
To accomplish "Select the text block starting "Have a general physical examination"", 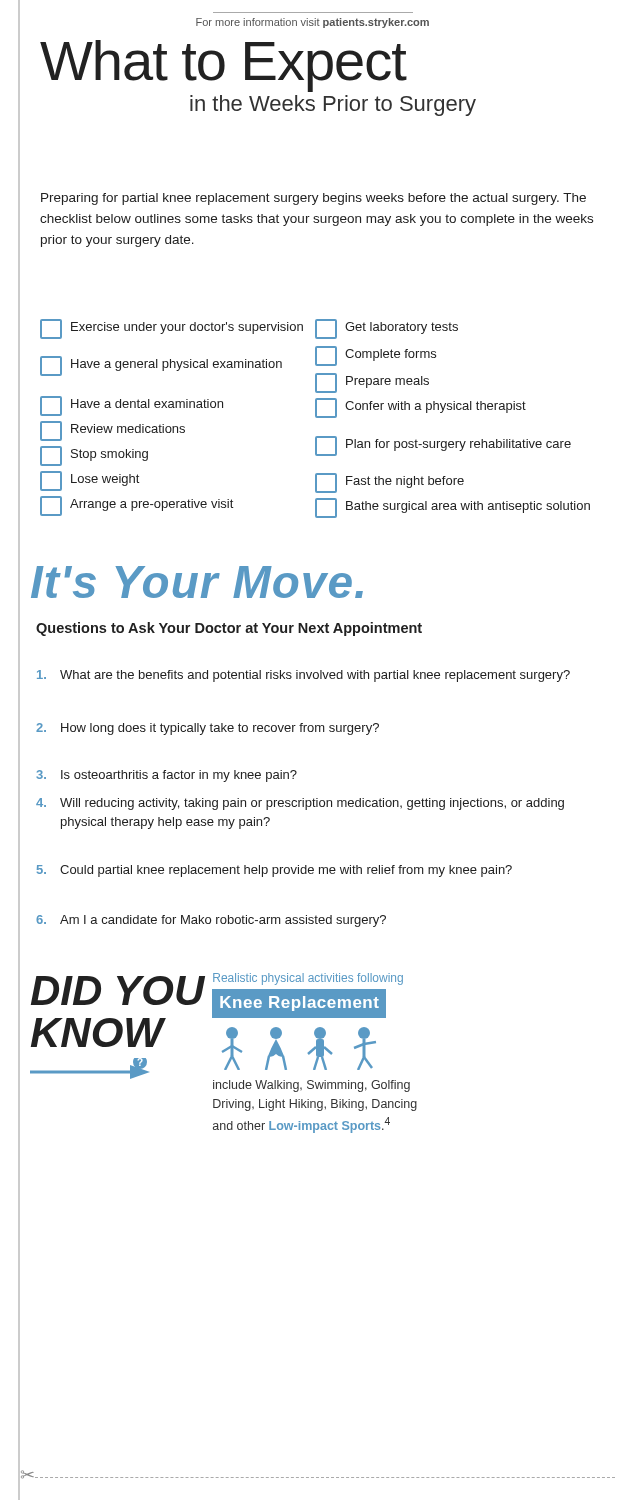I will pyautogui.click(x=161, y=366).
